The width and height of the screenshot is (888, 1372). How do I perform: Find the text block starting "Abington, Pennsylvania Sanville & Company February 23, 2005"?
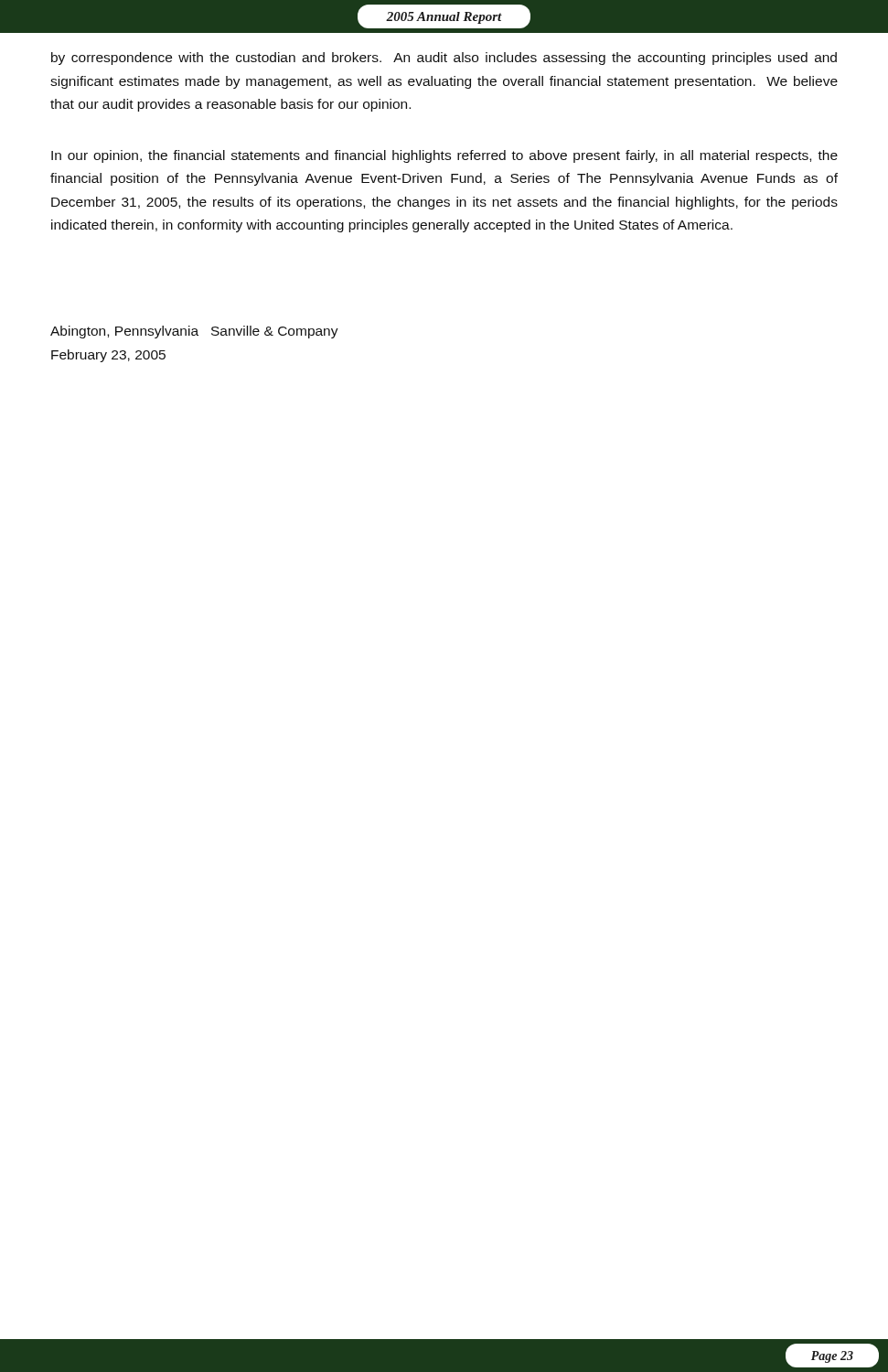194,342
